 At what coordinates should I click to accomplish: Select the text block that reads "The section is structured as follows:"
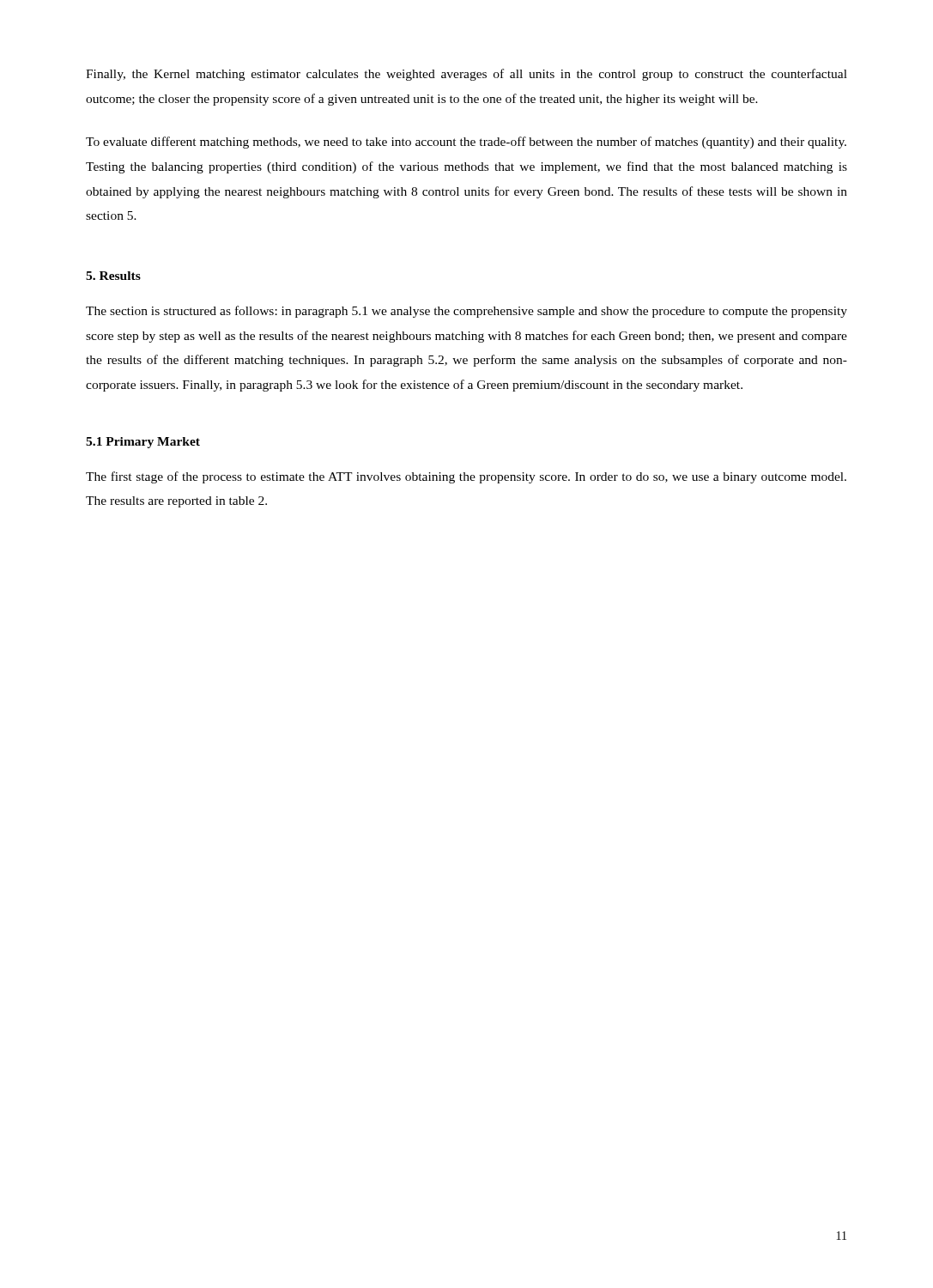pyautogui.click(x=466, y=347)
